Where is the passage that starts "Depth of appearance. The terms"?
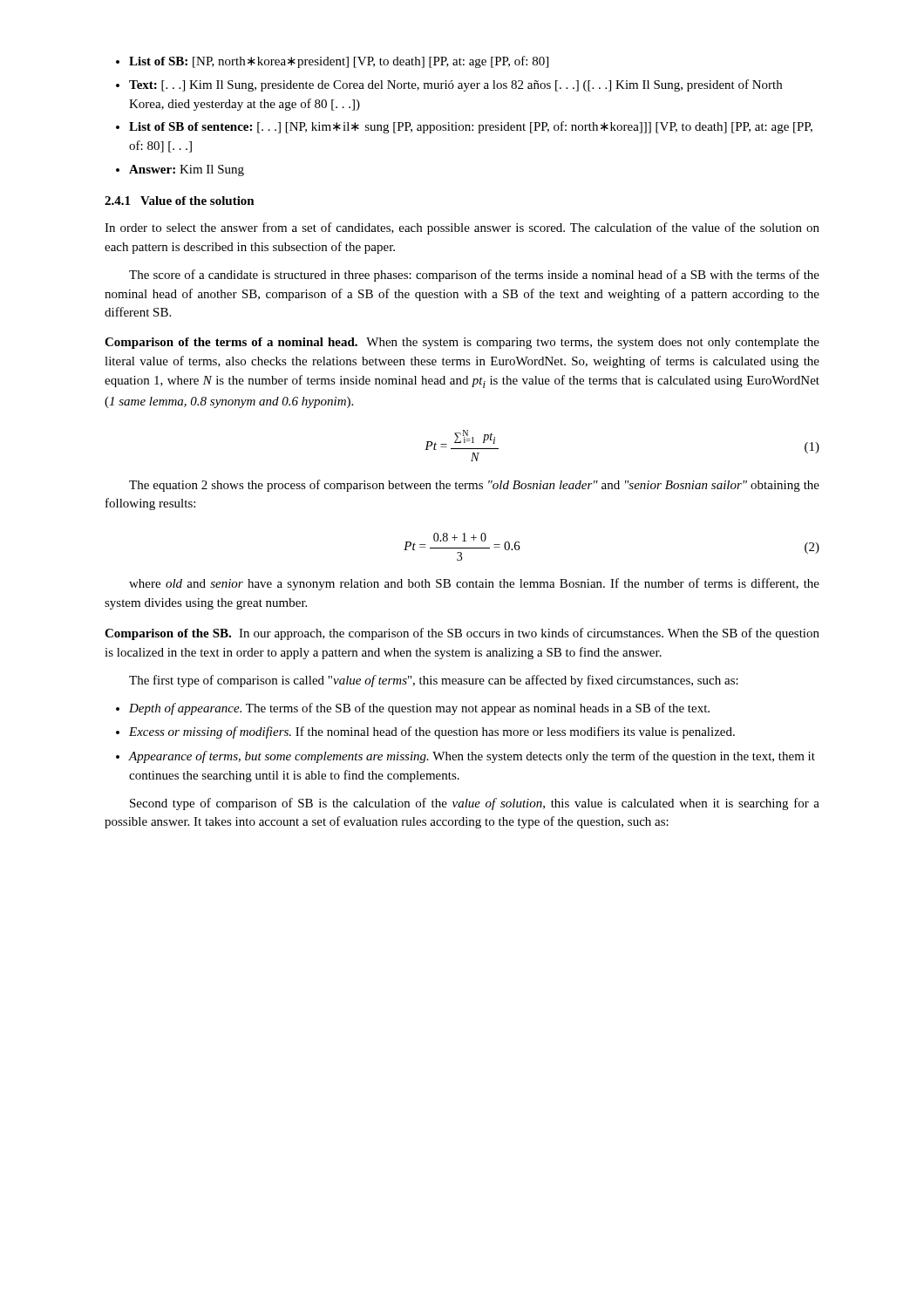The image size is (924, 1308). [x=462, y=708]
